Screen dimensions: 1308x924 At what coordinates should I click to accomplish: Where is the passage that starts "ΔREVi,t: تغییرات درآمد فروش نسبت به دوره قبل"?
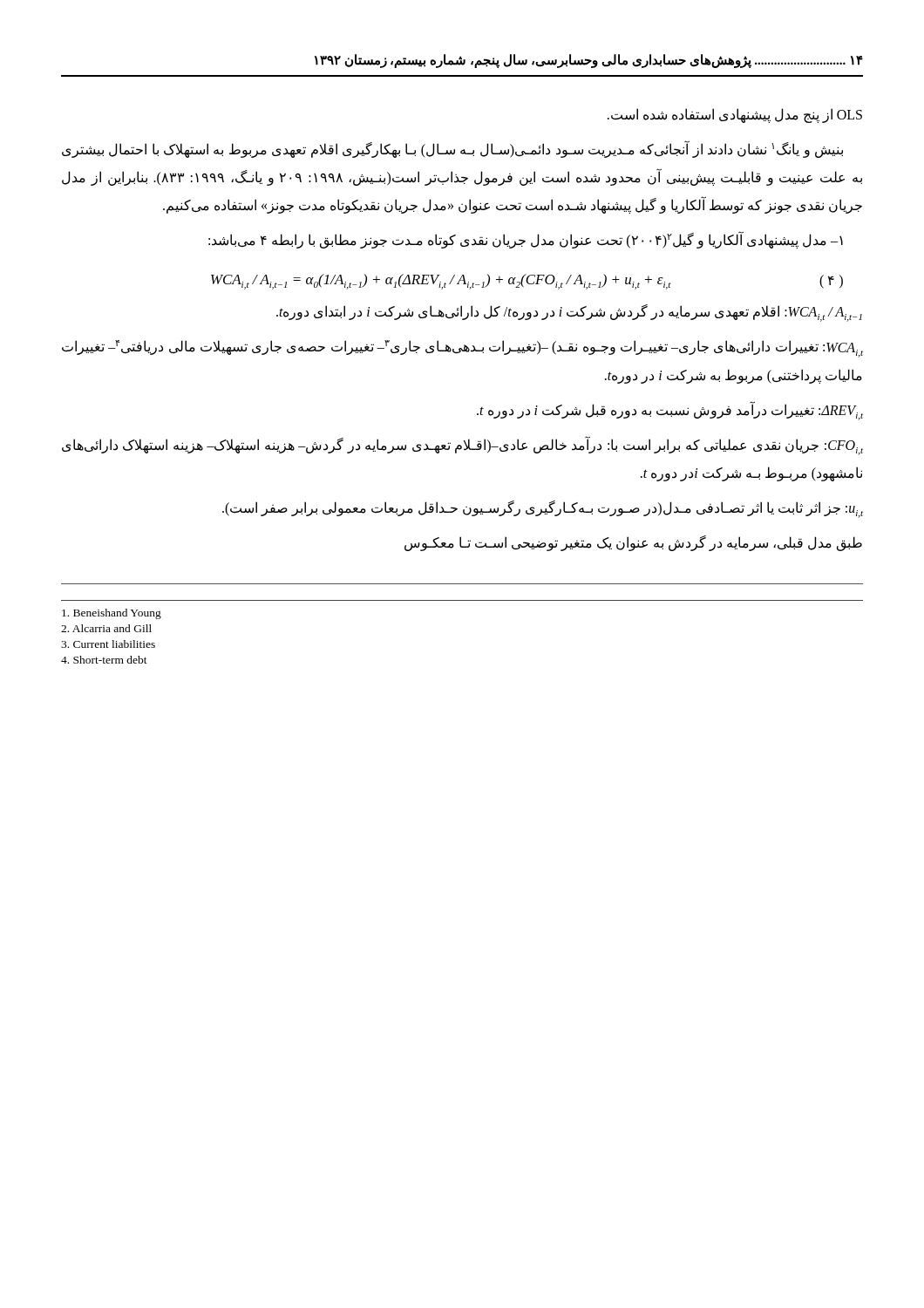point(669,411)
